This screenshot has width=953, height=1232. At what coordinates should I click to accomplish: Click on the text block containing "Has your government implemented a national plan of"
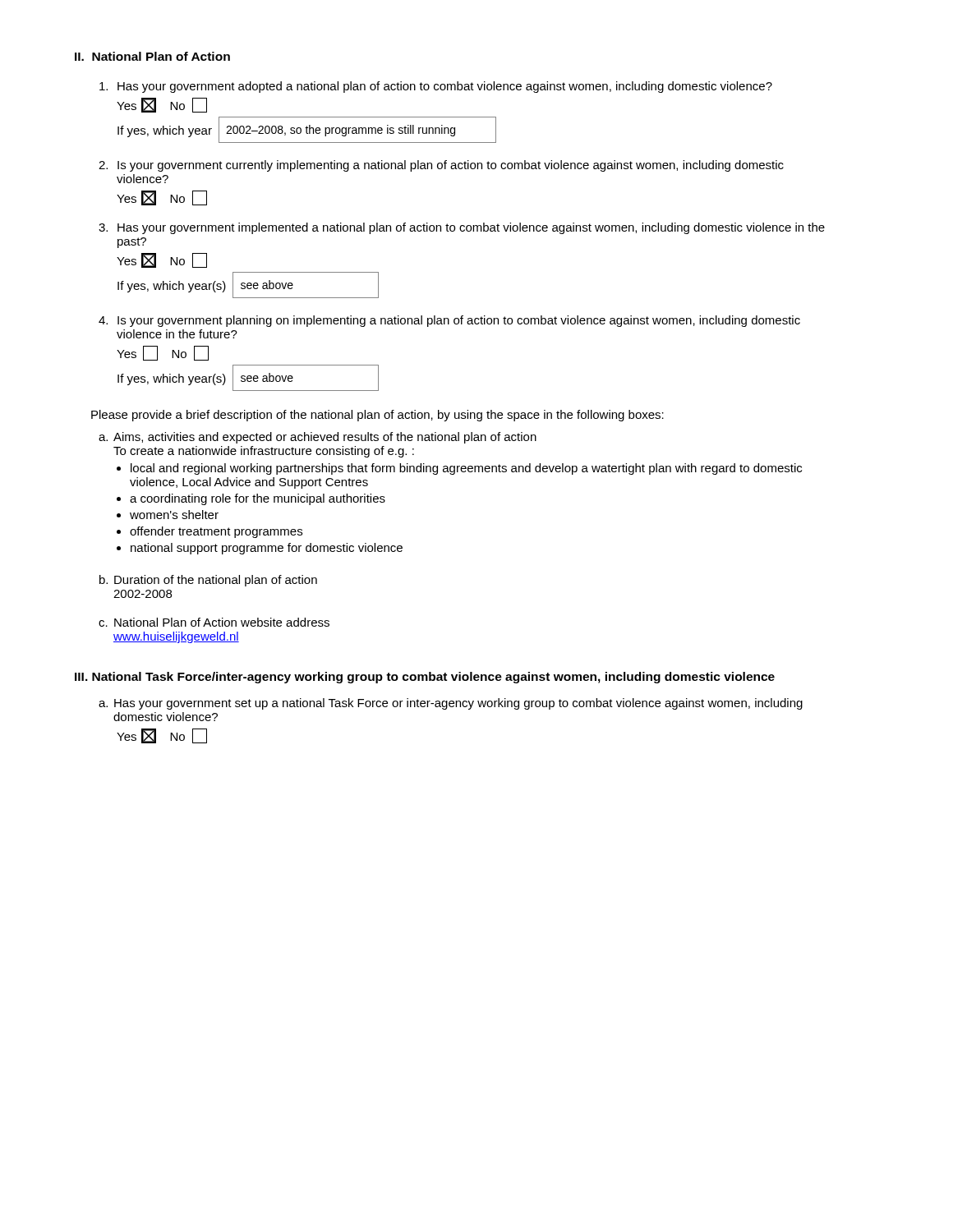tap(462, 228)
